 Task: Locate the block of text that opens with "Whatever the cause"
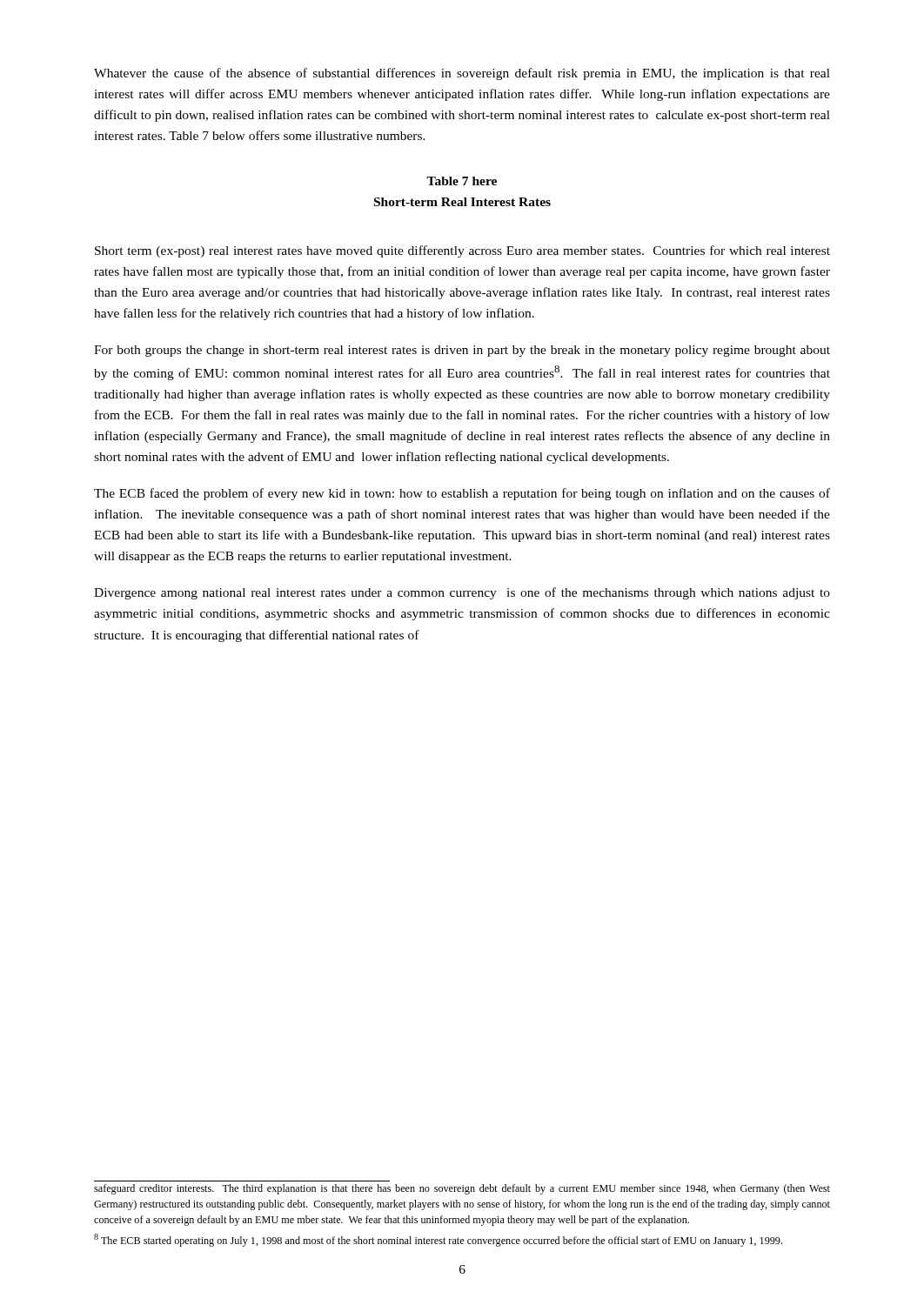pos(462,104)
